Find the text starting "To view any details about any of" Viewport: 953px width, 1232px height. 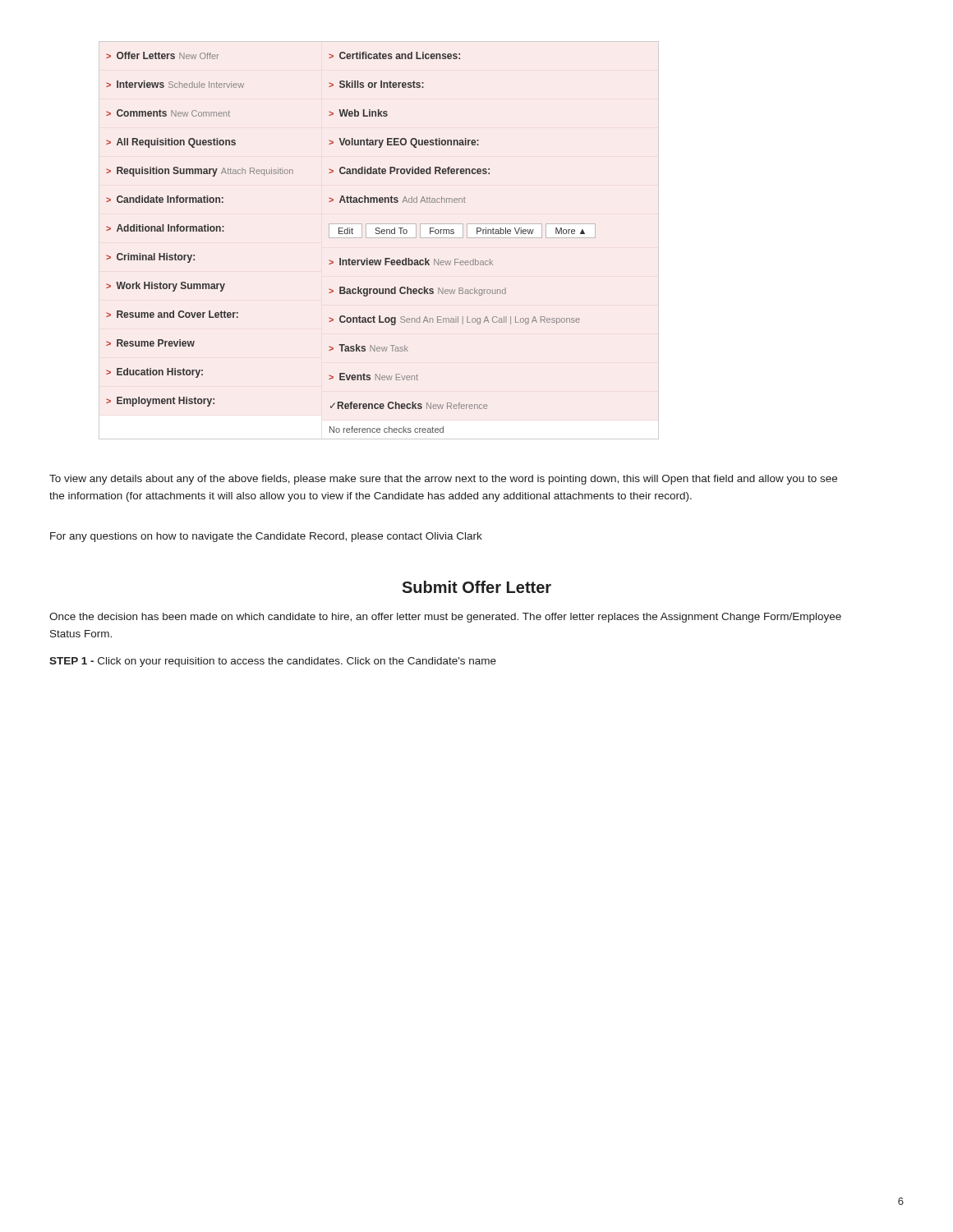pos(444,487)
